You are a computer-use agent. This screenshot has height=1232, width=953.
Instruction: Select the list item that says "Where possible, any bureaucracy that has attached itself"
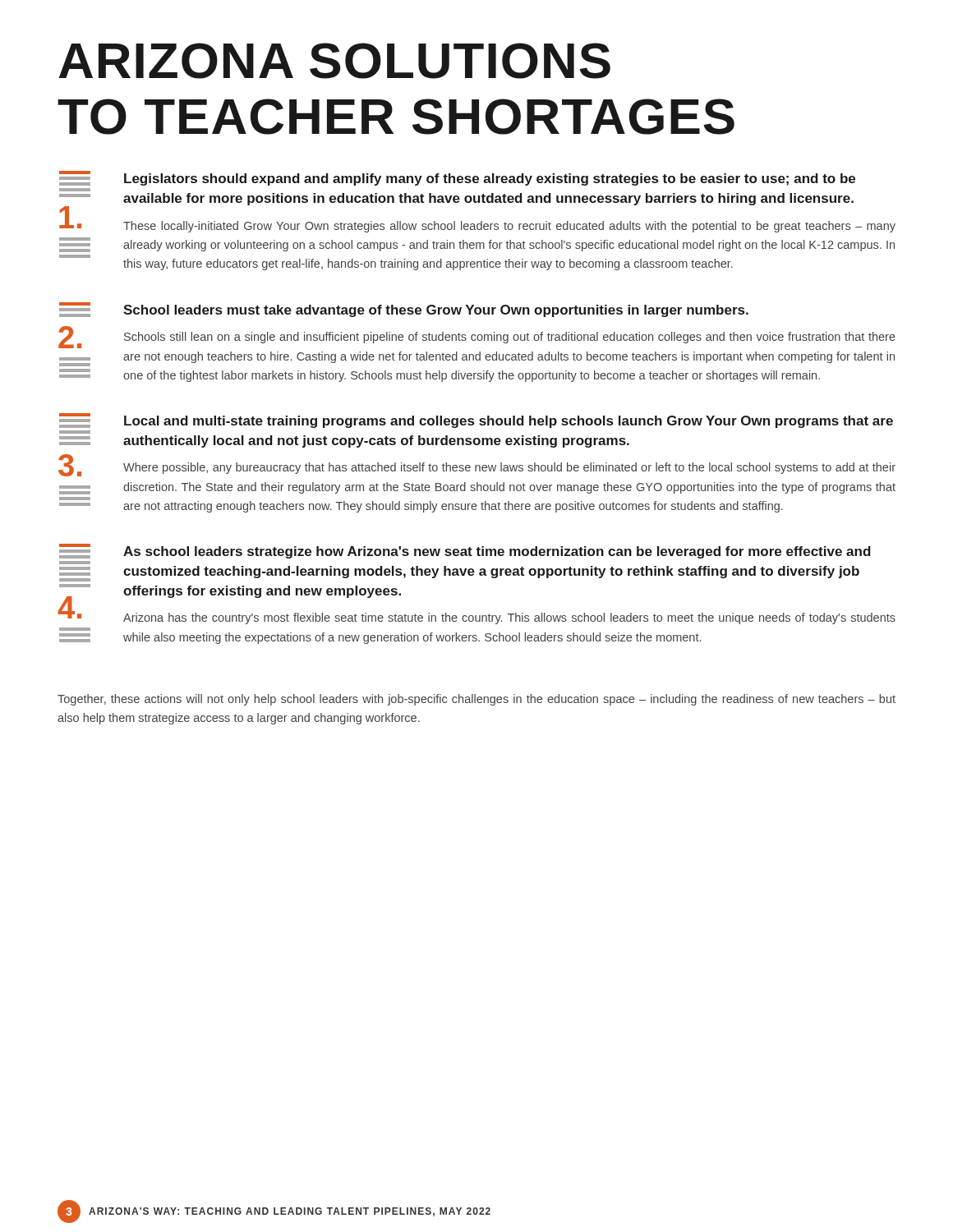(x=509, y=487)
